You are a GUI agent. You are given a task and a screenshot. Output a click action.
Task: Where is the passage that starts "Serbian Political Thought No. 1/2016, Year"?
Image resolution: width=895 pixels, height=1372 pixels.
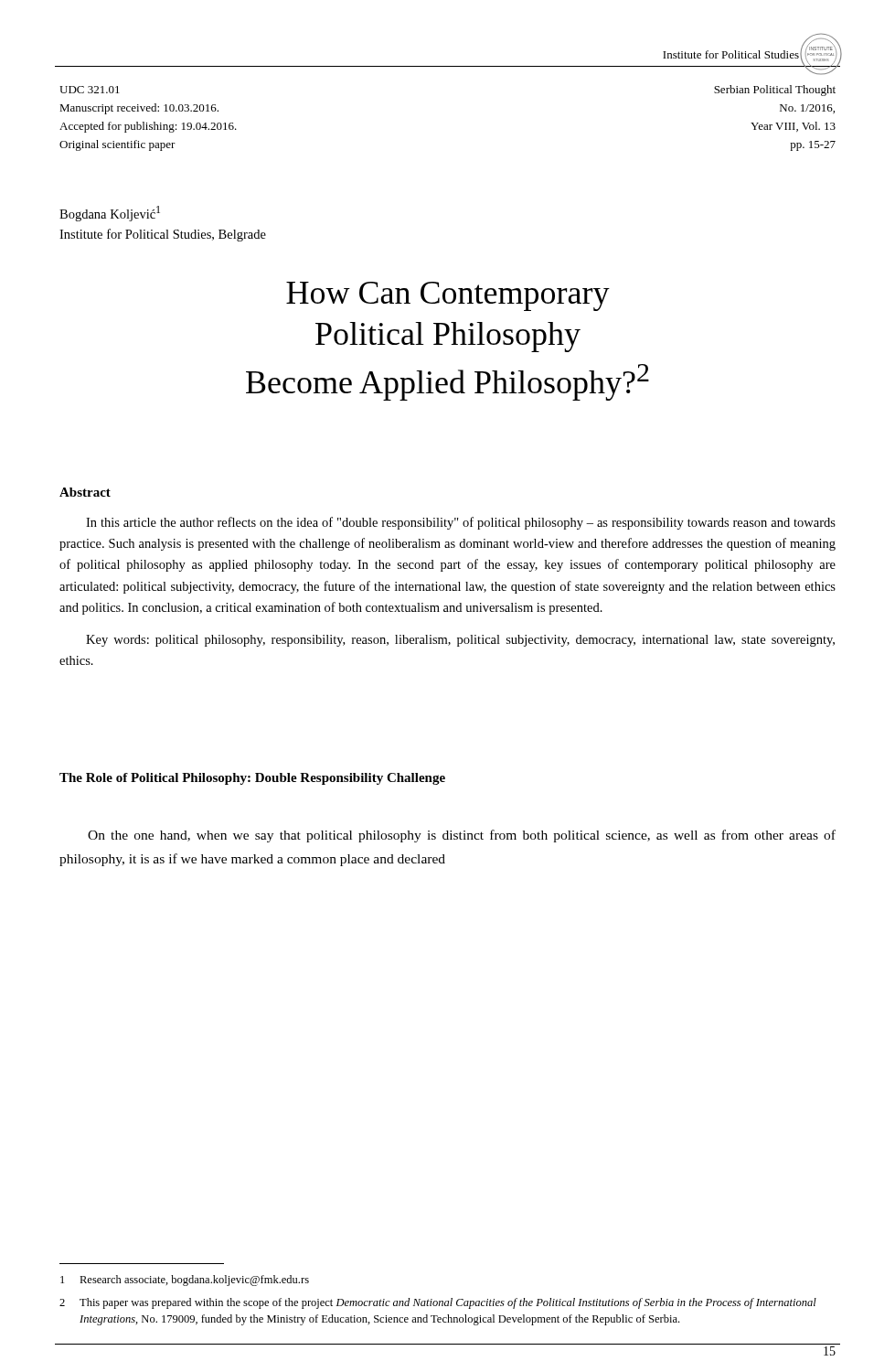click(x=775, y=117)
